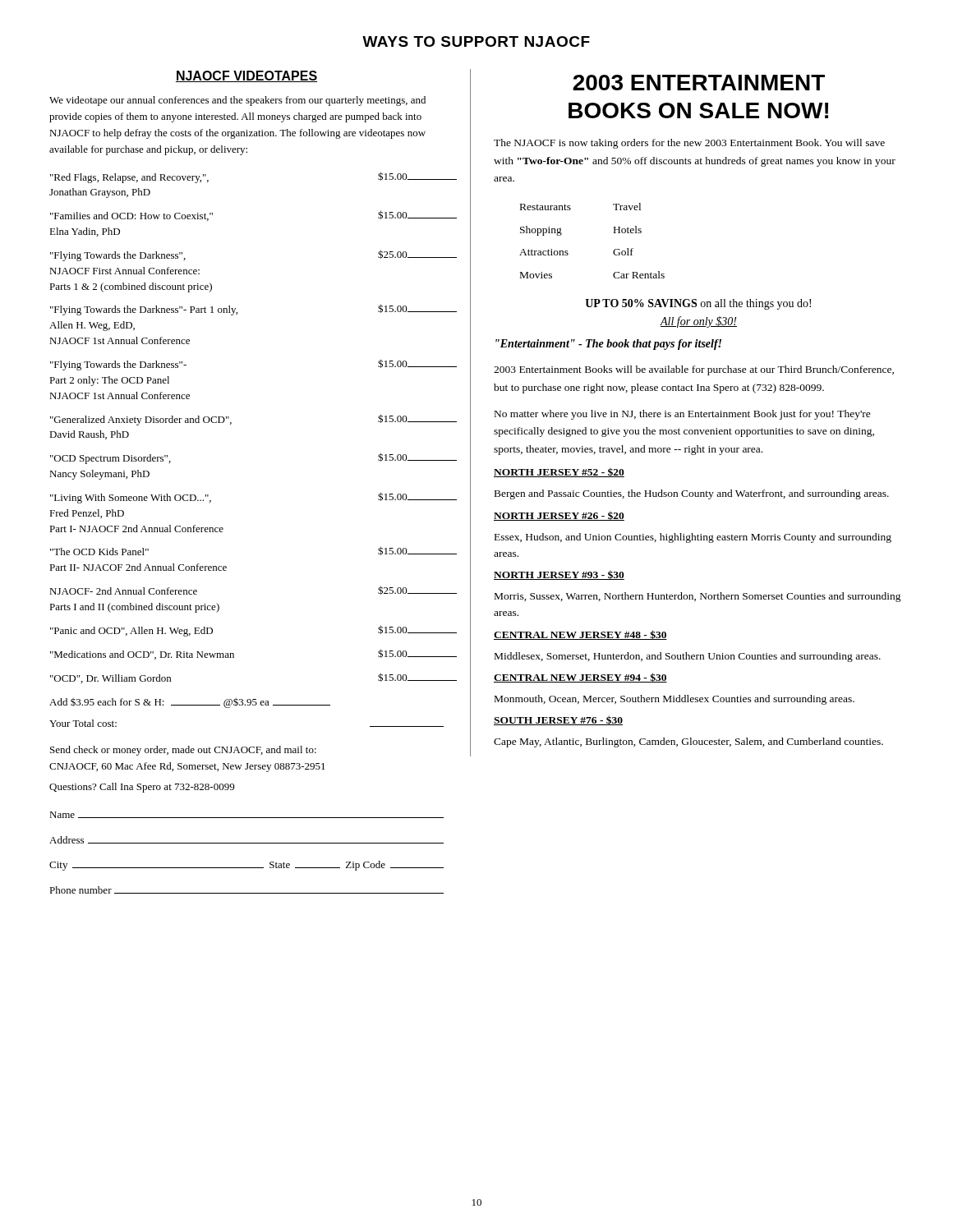Locate the passage starting "NJAOCF- 2nd Annual ConferenceParts I and II (combined"
The height and width of the screenshot is (1232, 953).
tap(120, 591)
